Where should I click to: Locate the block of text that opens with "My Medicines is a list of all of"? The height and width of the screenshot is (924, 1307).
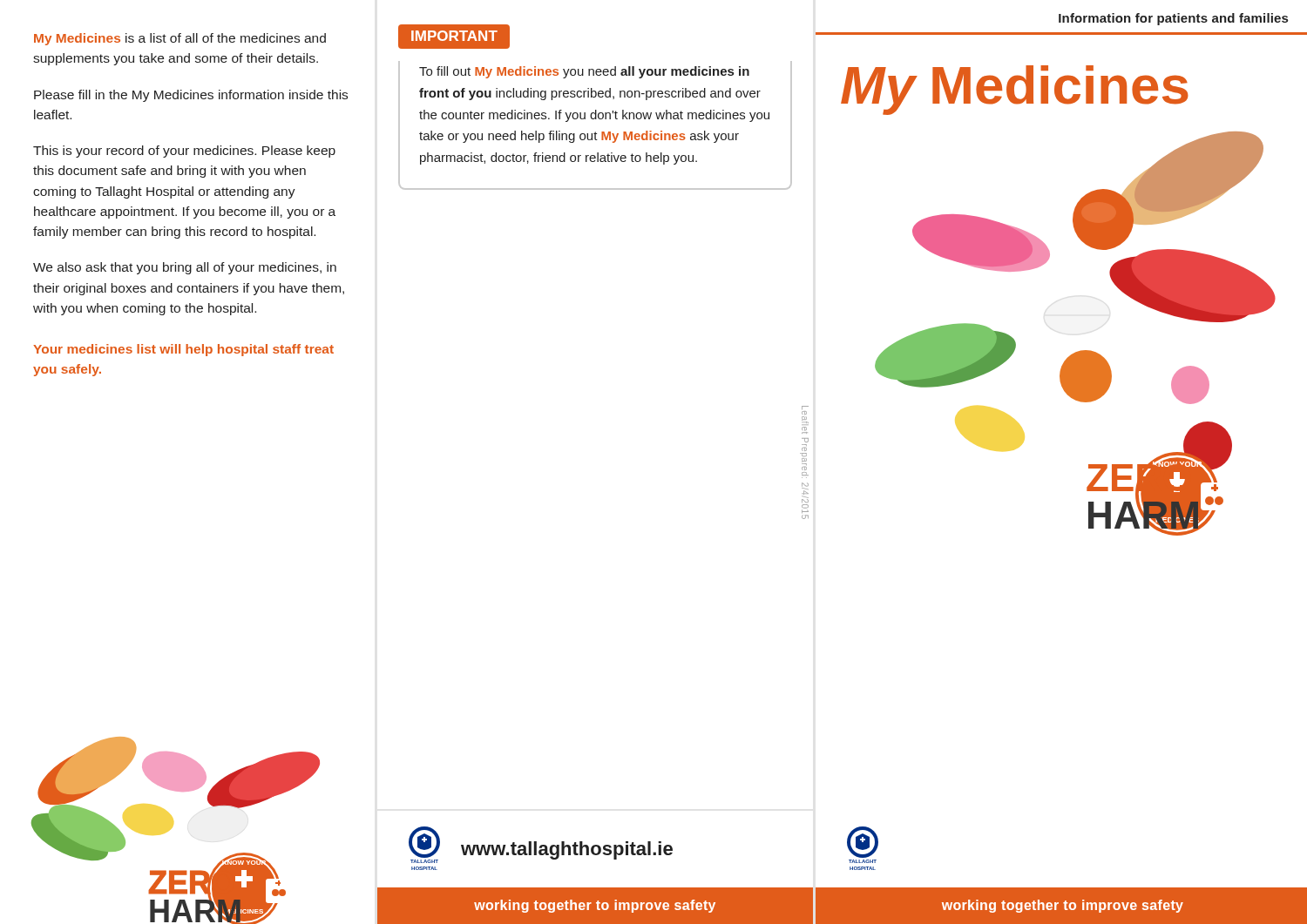[191, 48]
